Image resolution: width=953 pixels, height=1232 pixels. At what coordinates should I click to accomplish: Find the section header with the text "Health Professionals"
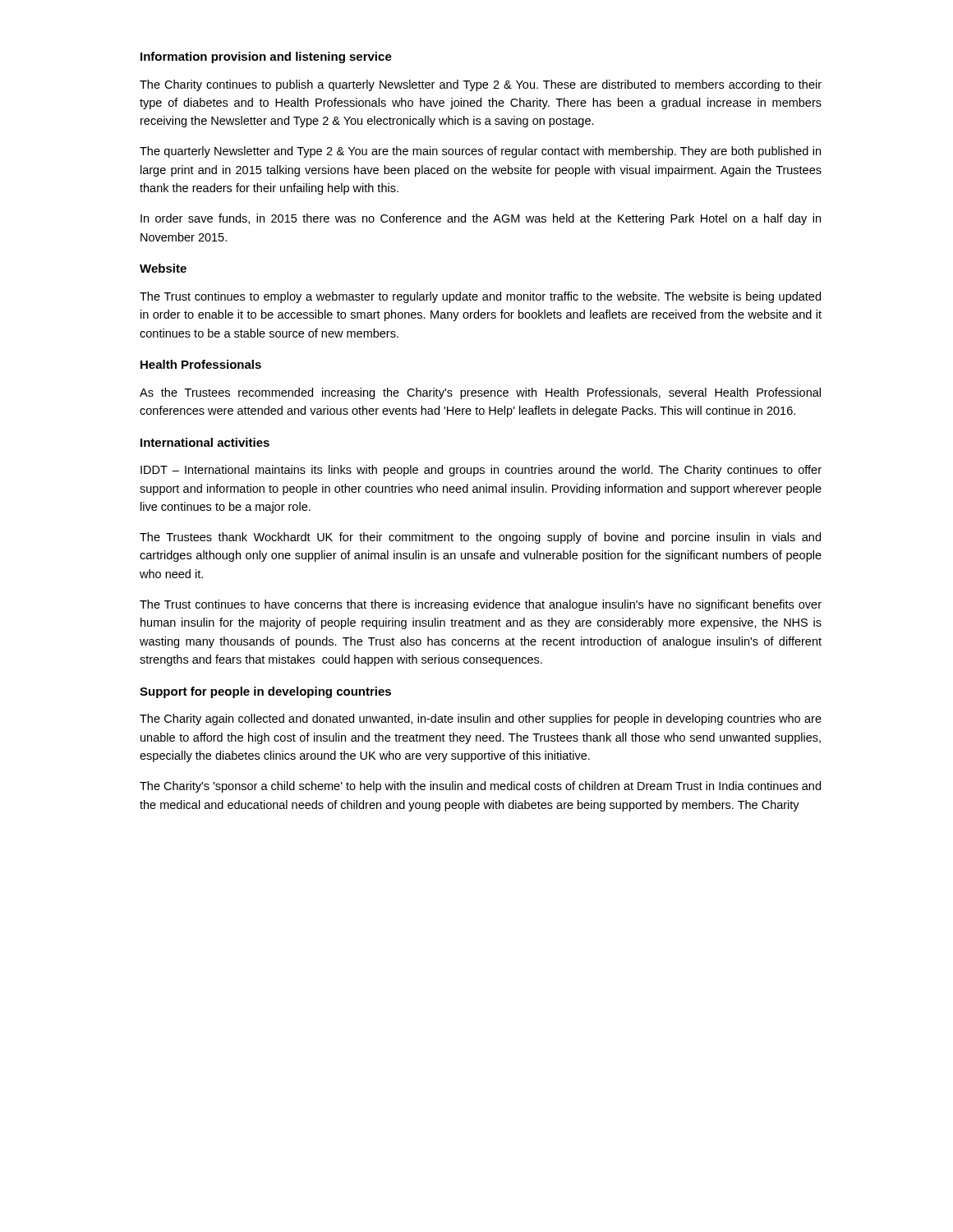(x=201, y=364)
